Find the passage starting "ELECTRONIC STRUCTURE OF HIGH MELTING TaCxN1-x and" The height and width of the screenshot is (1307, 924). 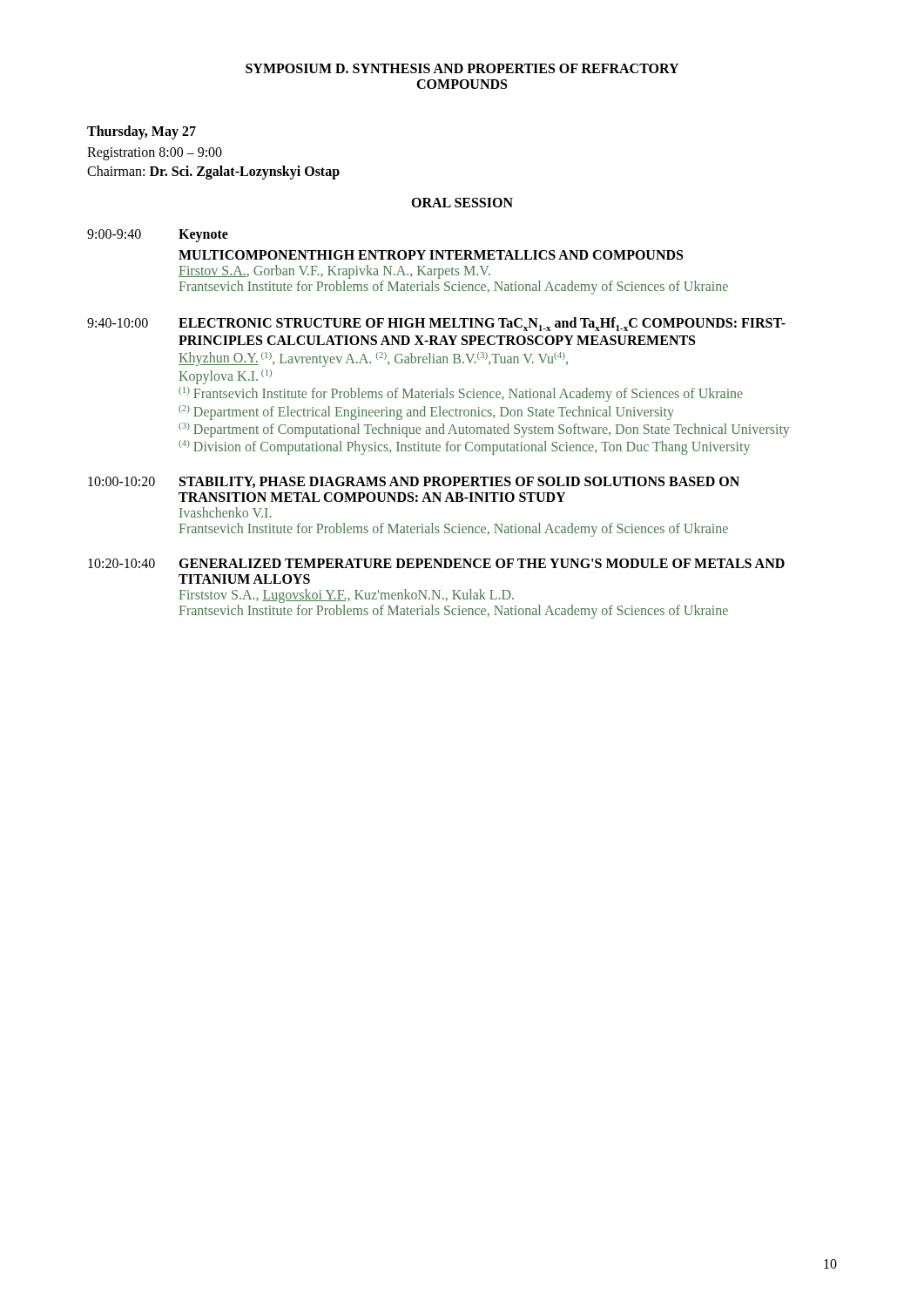coord(484,385)
